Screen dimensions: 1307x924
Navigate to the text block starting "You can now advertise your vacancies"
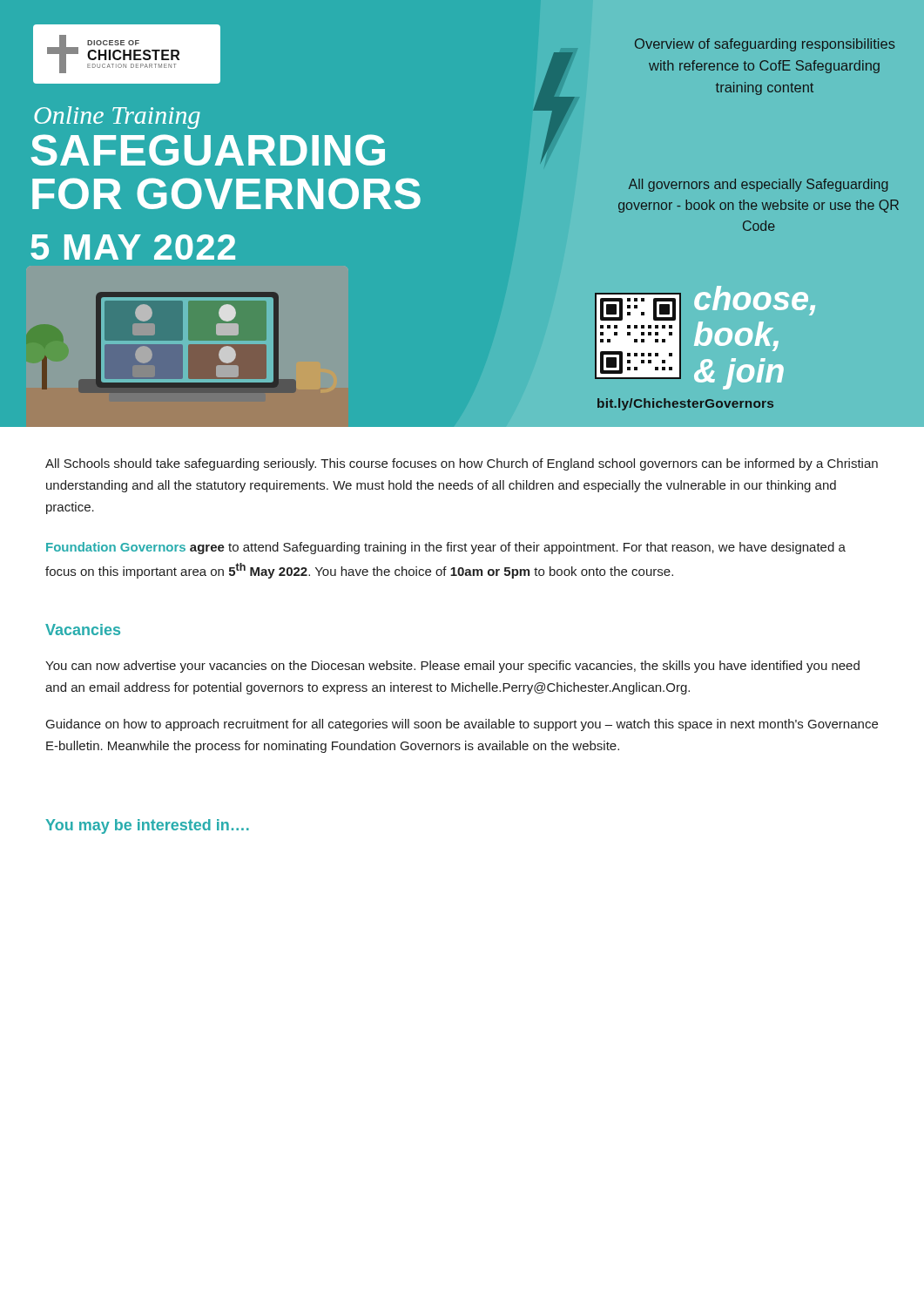[453, 676]
